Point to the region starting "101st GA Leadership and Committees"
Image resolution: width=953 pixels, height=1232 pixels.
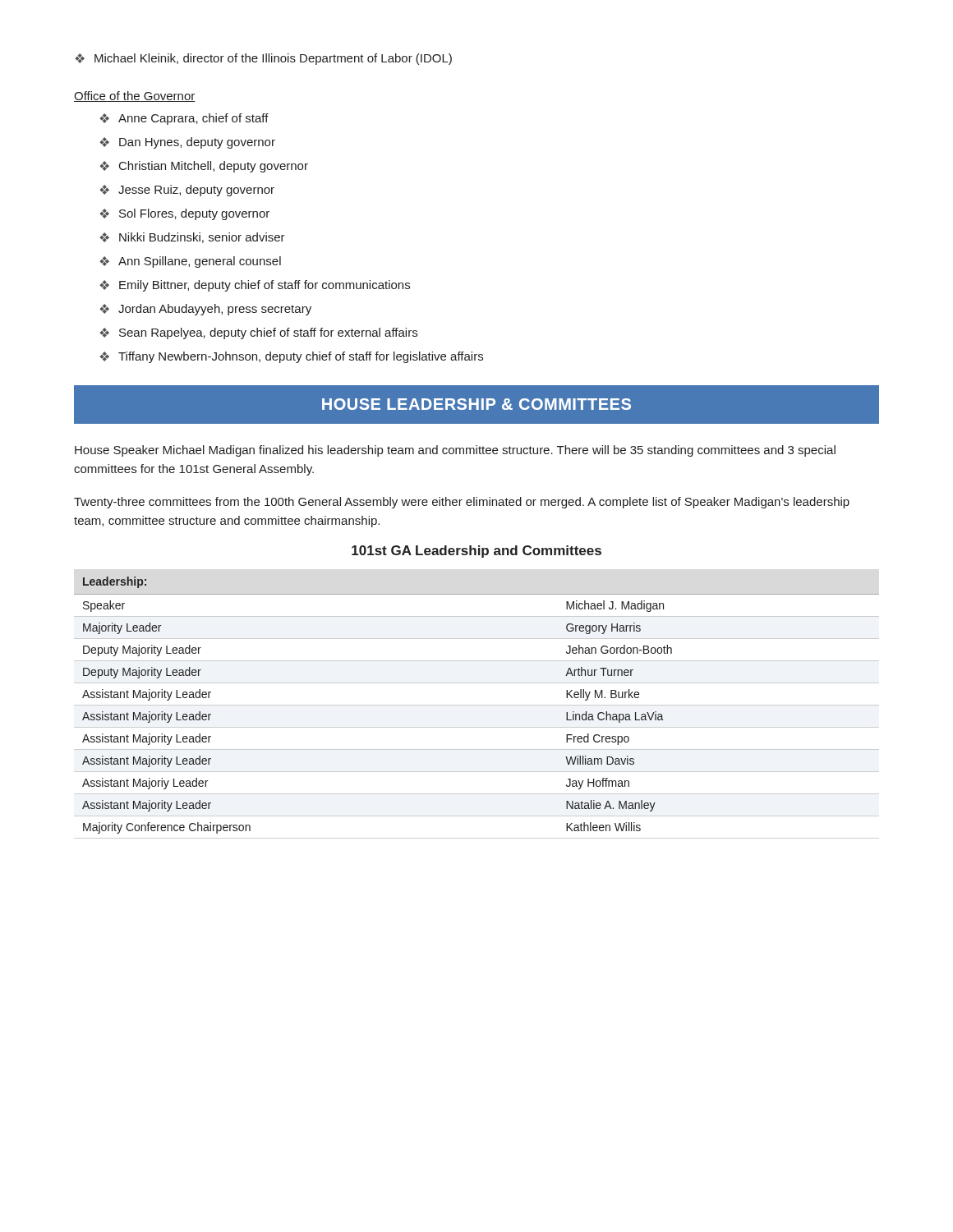476,551
